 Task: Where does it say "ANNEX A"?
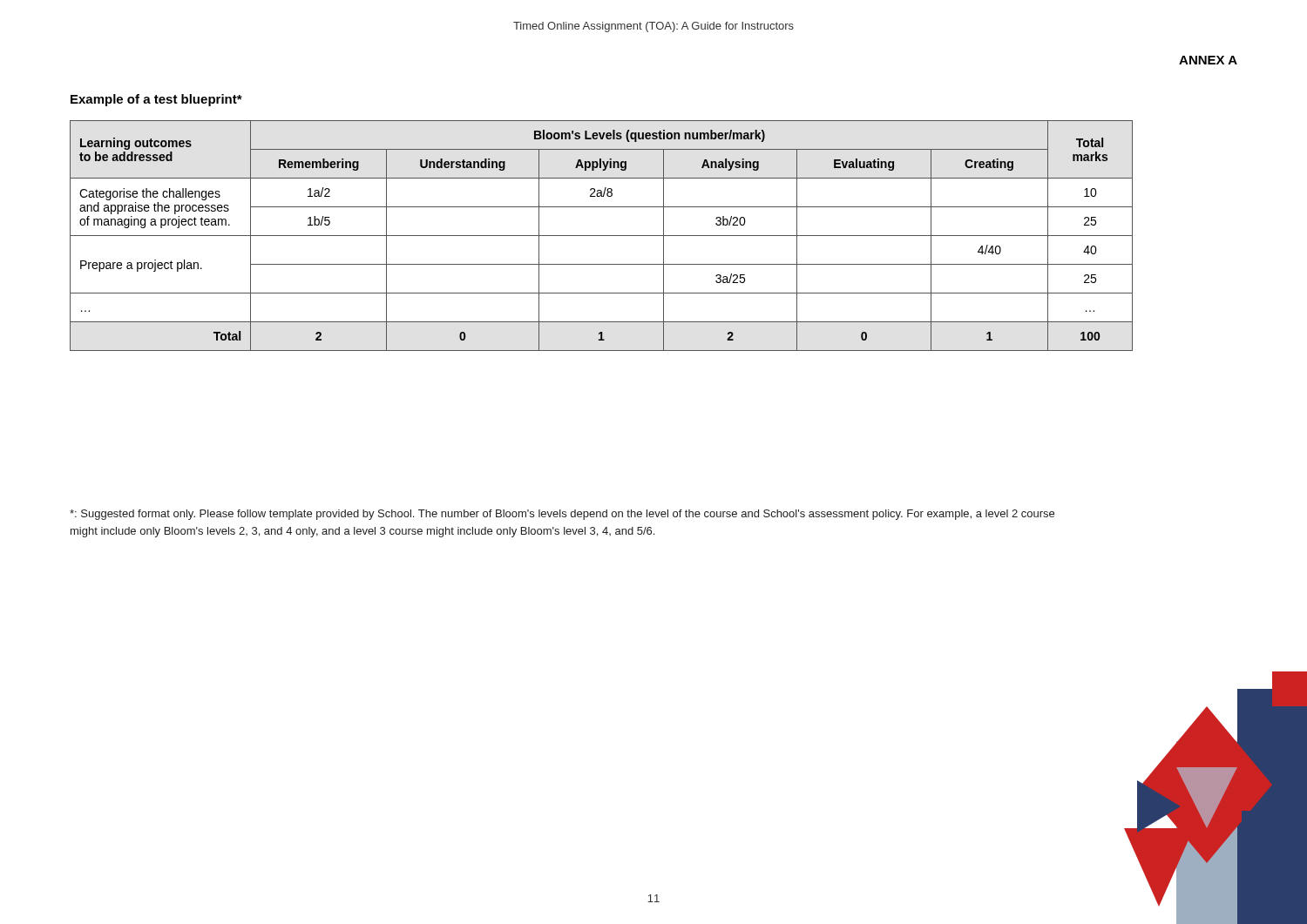1208,60
